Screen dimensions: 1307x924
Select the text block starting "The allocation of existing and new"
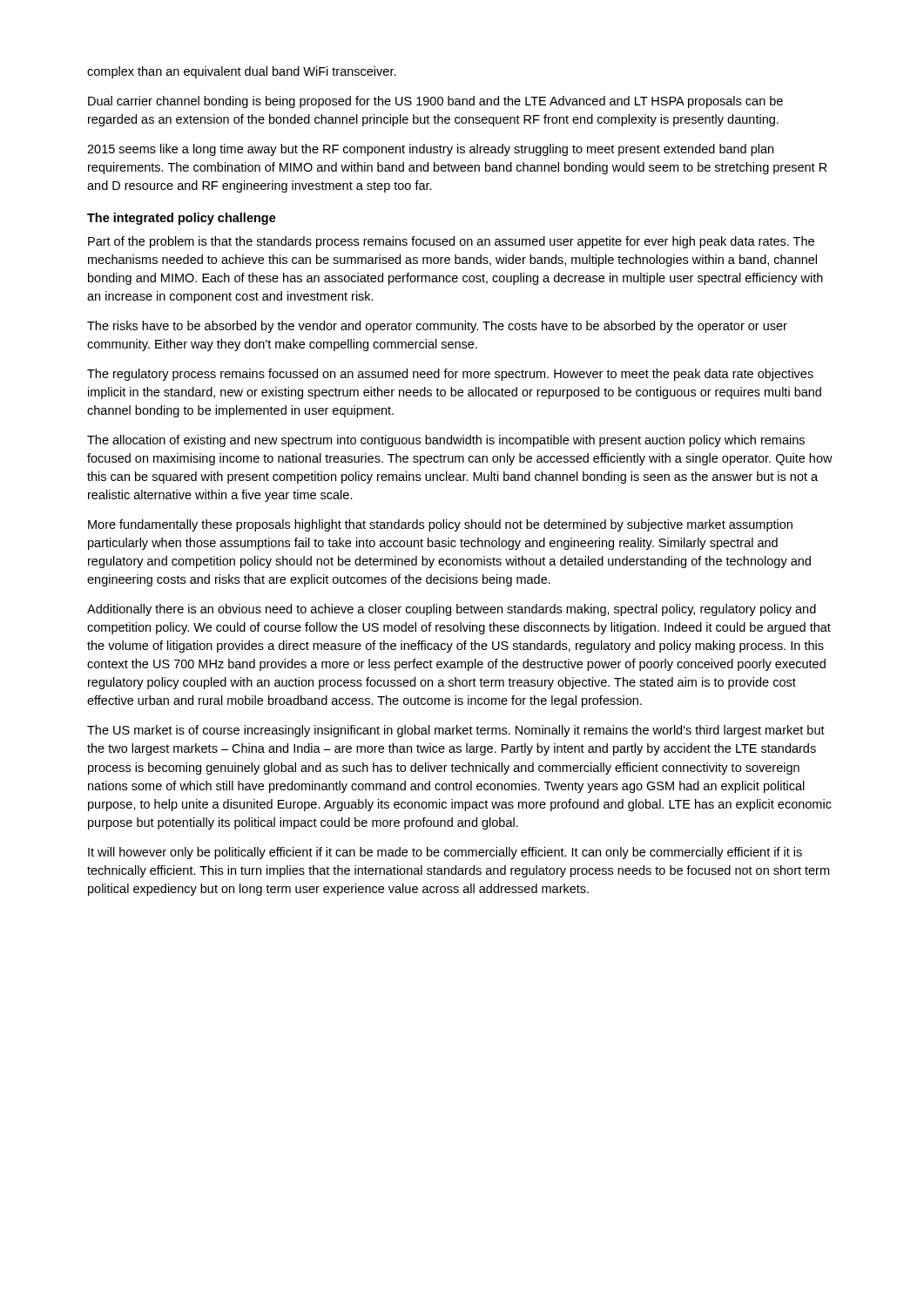[460, 468]
